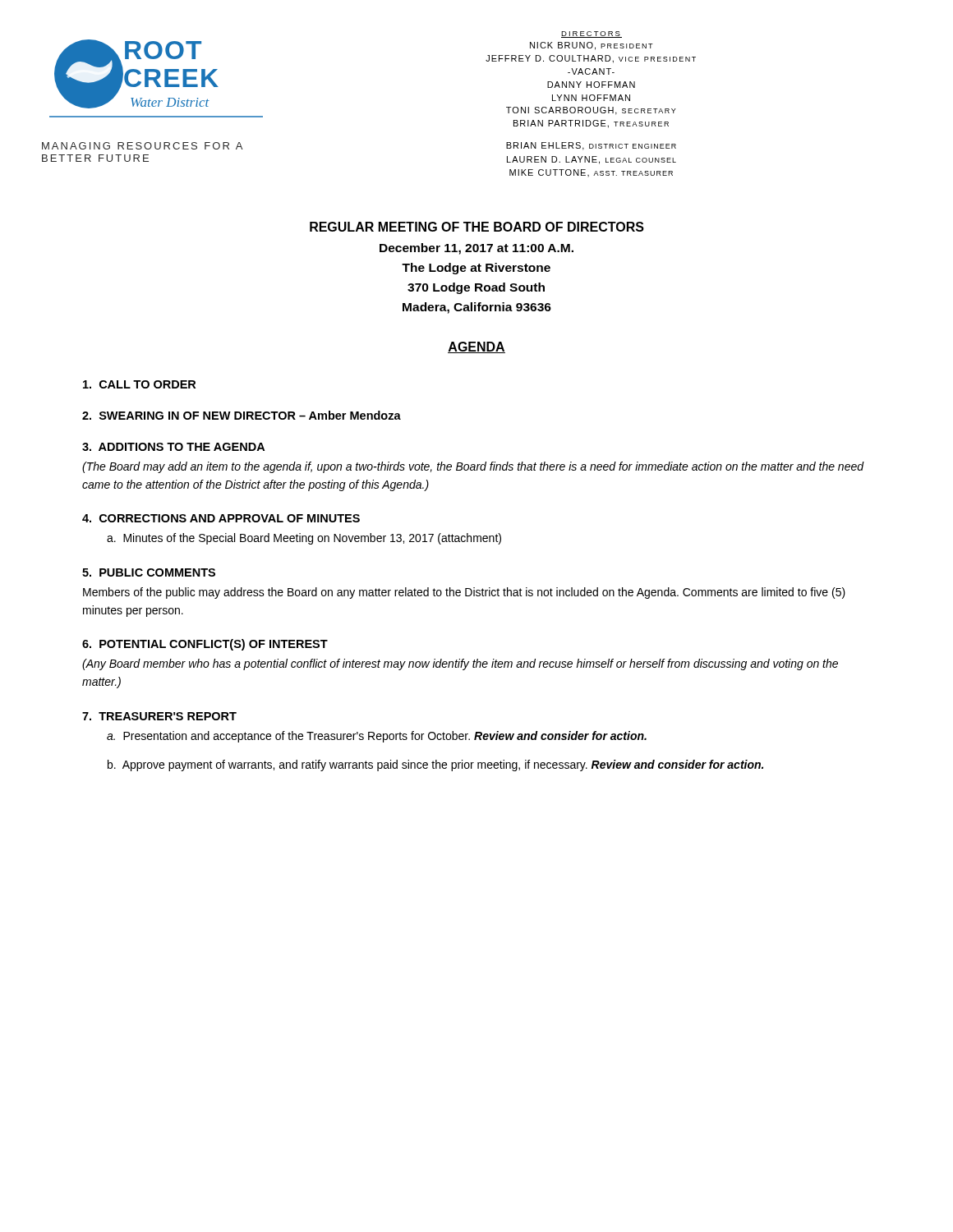Locate the block of text that opens with "6. POTENTIAL CONFLICT(S) OF"
Viewport: 953px width, 1232px height.
tap(476, 664)
